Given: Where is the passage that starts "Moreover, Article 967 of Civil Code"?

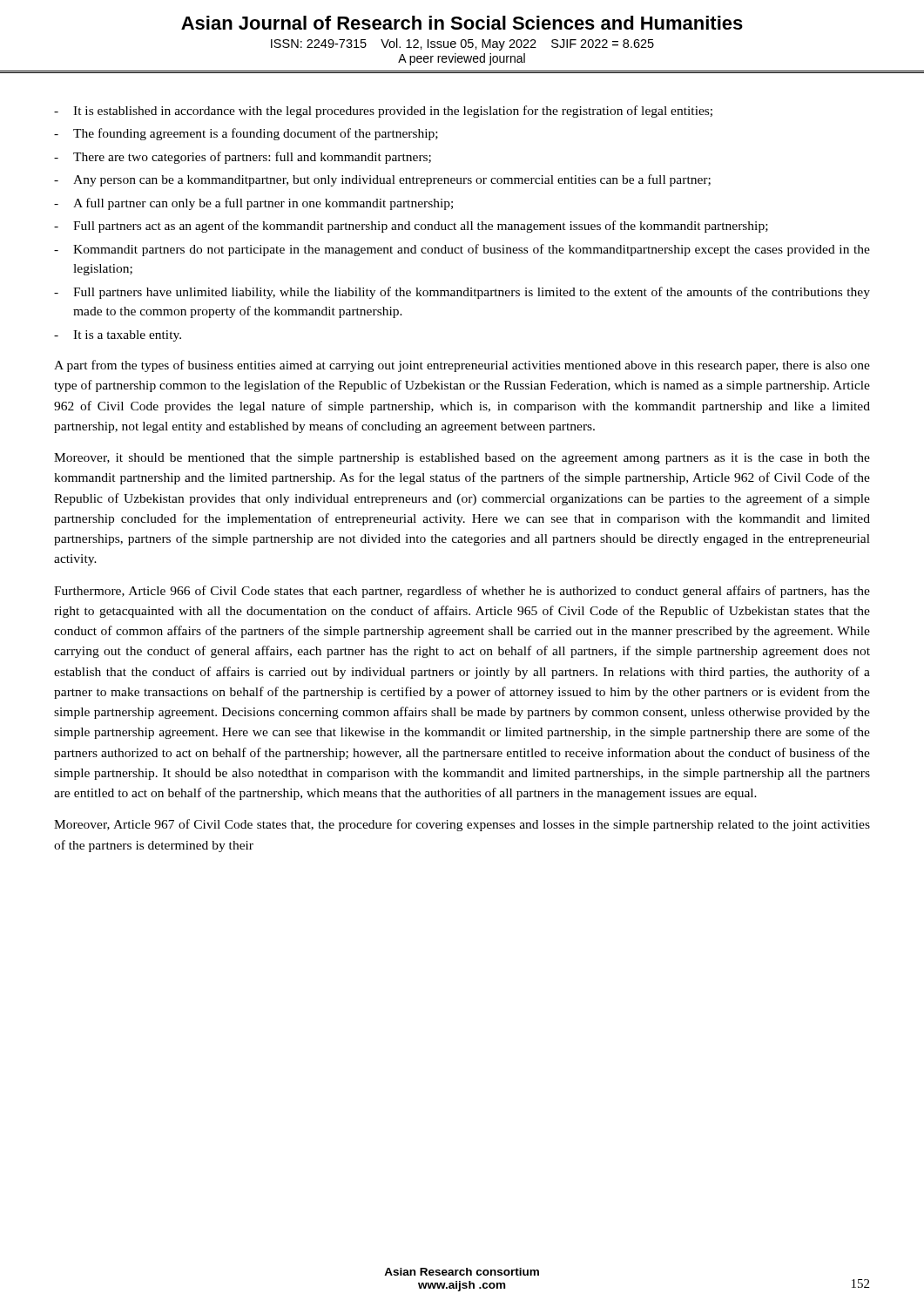Looking at the screenshot, I should click(462, 834).
